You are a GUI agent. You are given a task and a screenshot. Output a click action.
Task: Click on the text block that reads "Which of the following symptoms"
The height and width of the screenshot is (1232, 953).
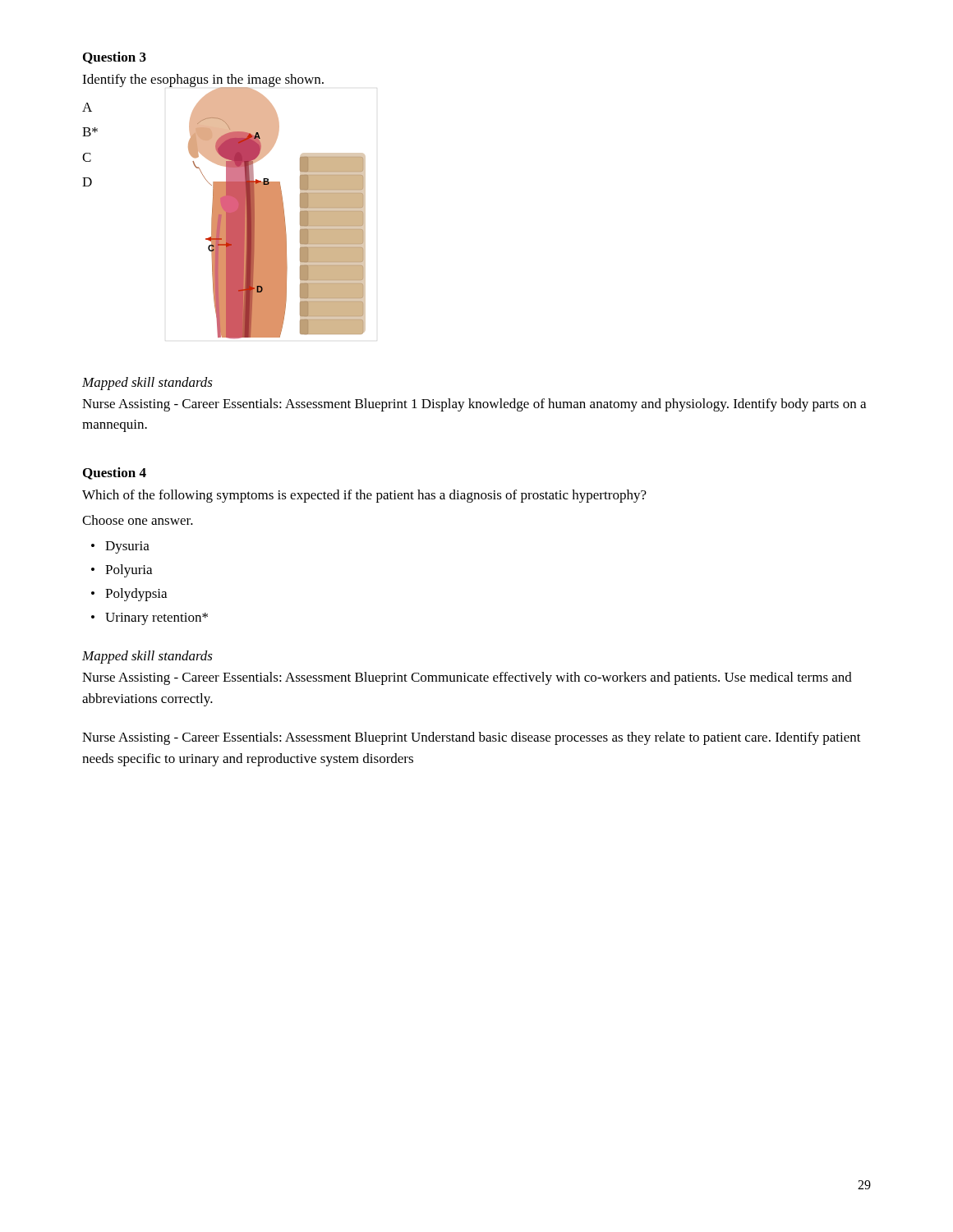point(364,494)
